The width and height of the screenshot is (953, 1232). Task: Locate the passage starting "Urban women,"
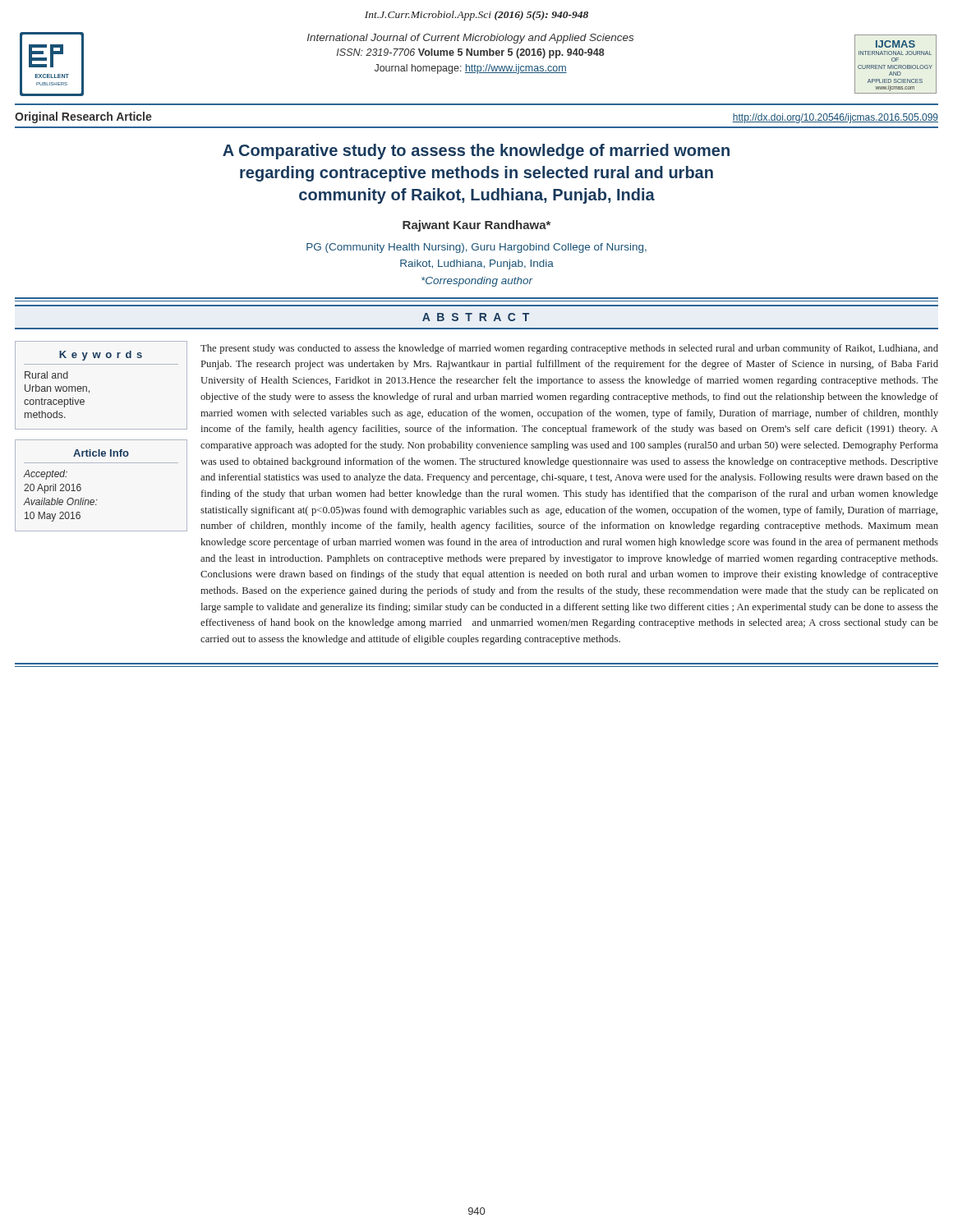coord(57,388)
